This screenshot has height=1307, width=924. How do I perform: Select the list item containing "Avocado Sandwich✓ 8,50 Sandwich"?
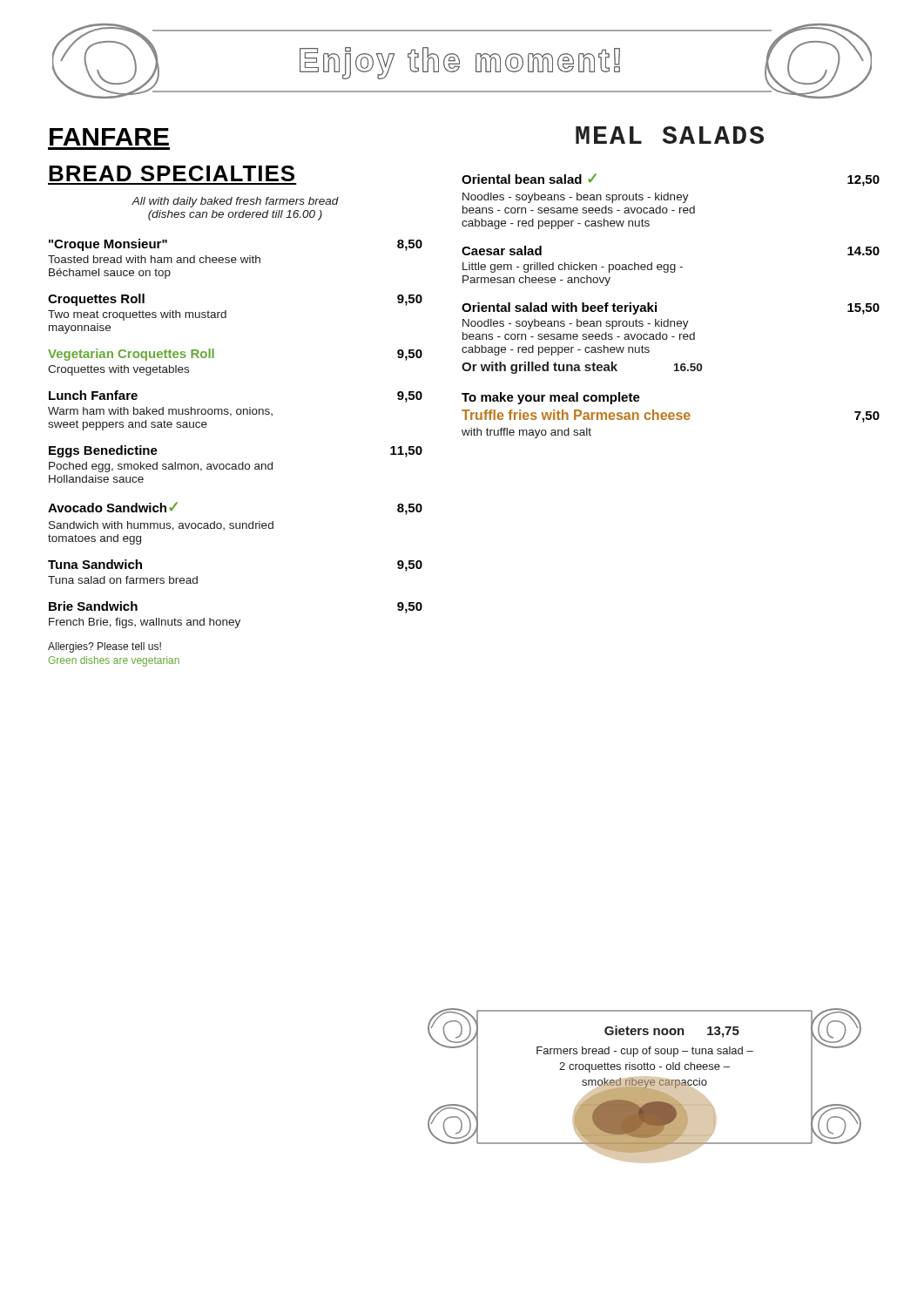(x=235, y=521)
